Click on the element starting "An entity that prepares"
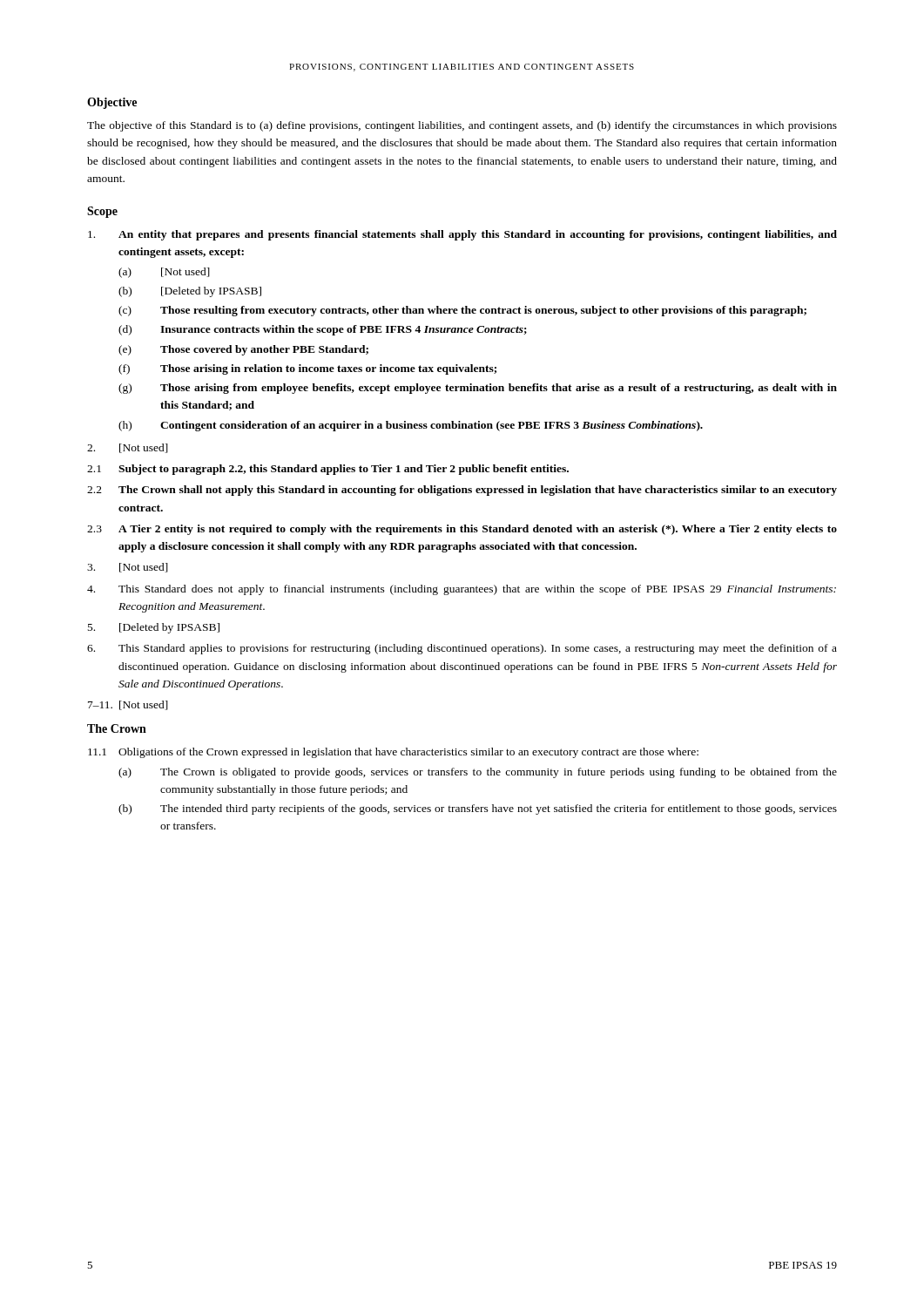Image resolution: width=924 pixels, height=1307 pixels. [x=462, y=331]
